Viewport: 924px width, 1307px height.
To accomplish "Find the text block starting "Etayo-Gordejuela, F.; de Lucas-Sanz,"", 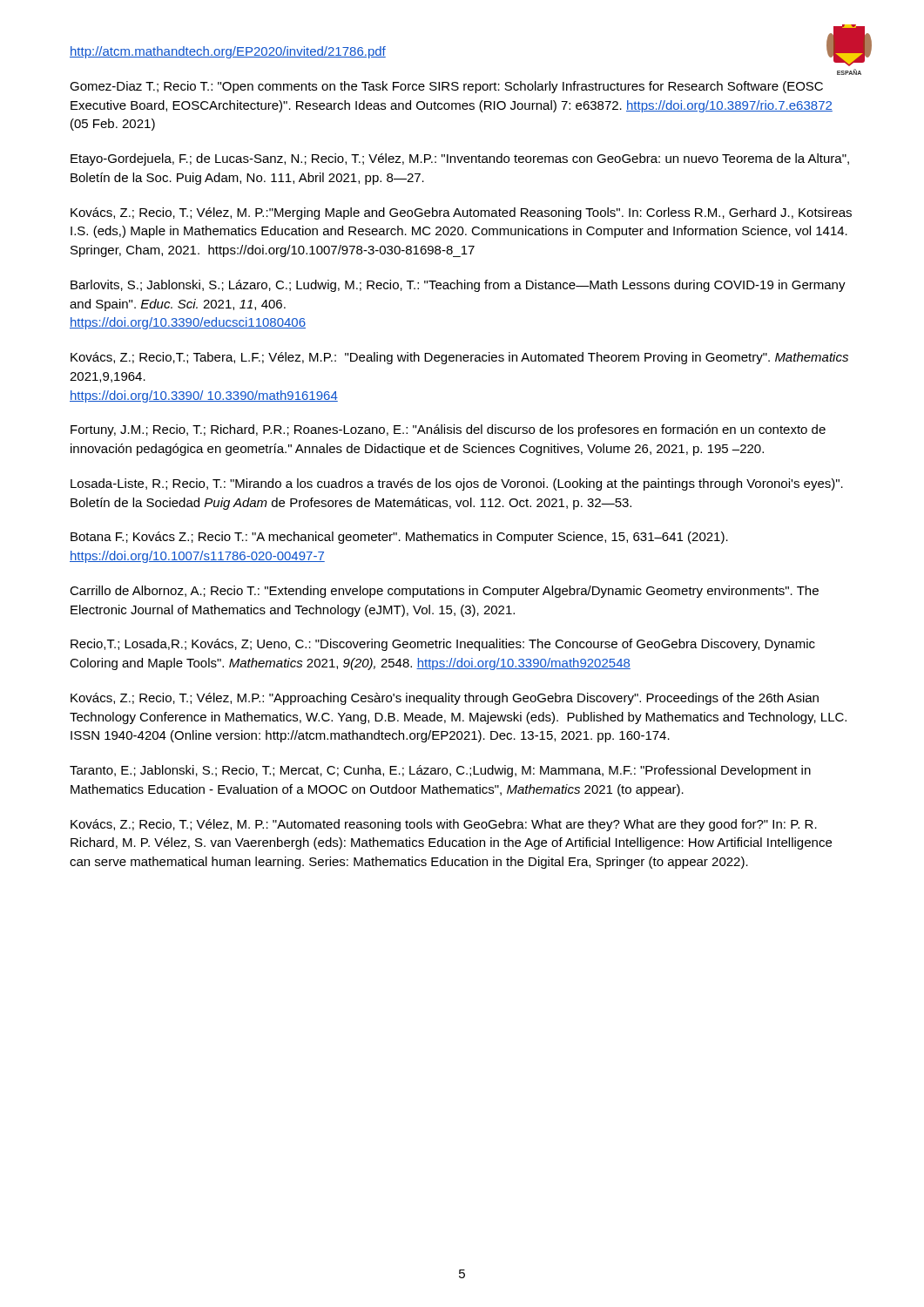I will (460, 168).
